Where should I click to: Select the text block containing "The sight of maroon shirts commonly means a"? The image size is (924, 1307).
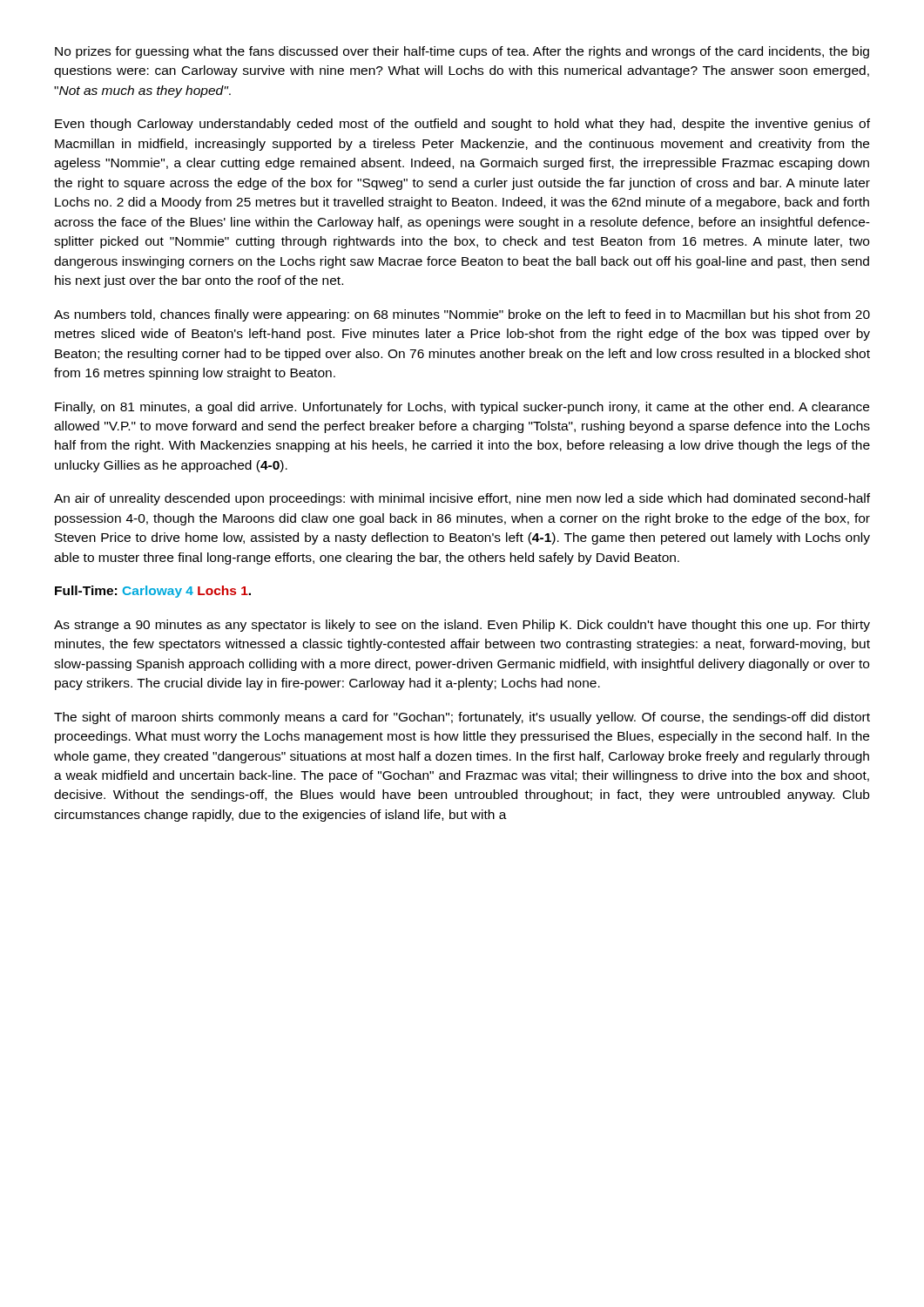tap(462, 765)
